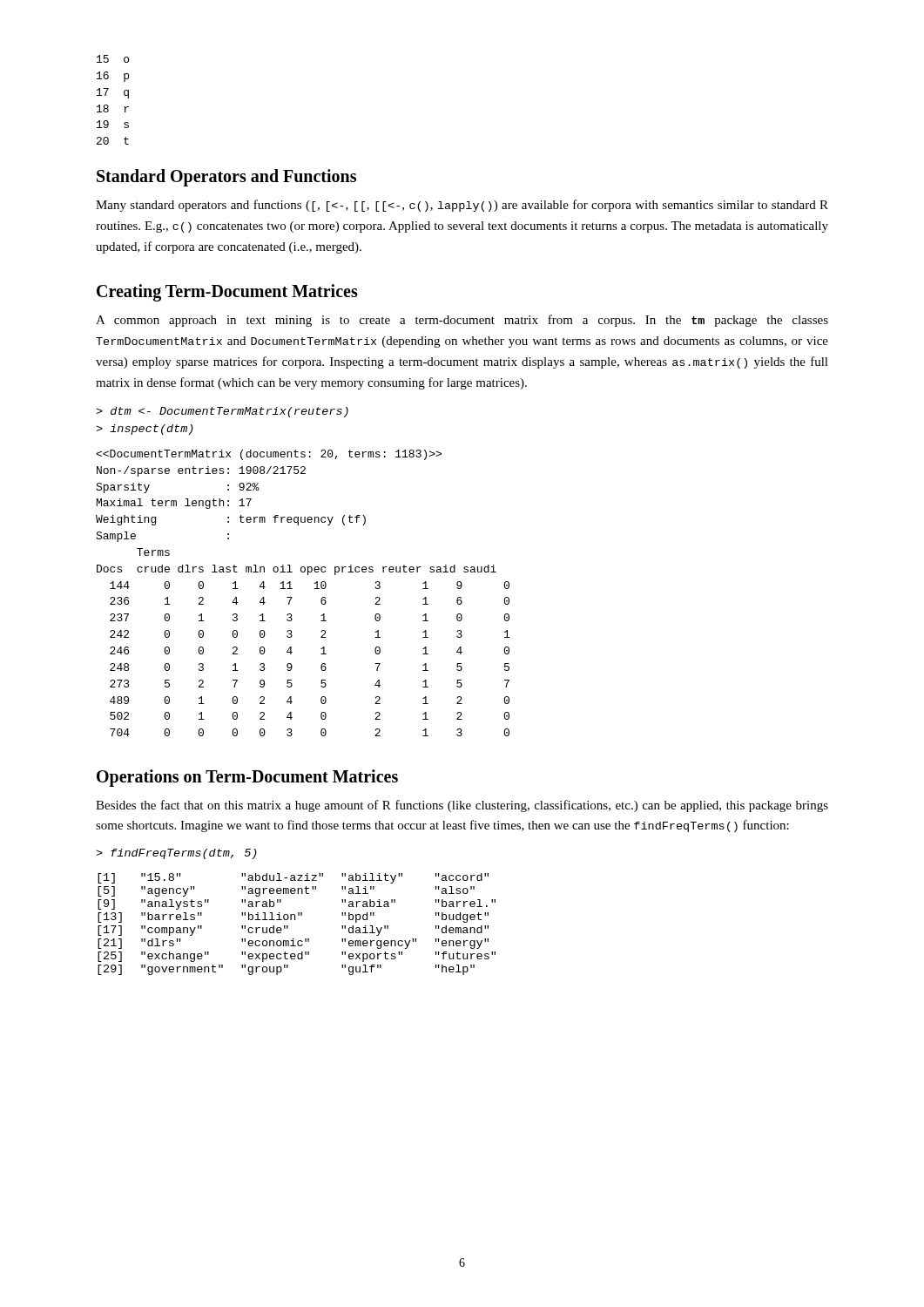Click on the block starting "Besides the fact that on this matrix"

click(462, 816)
